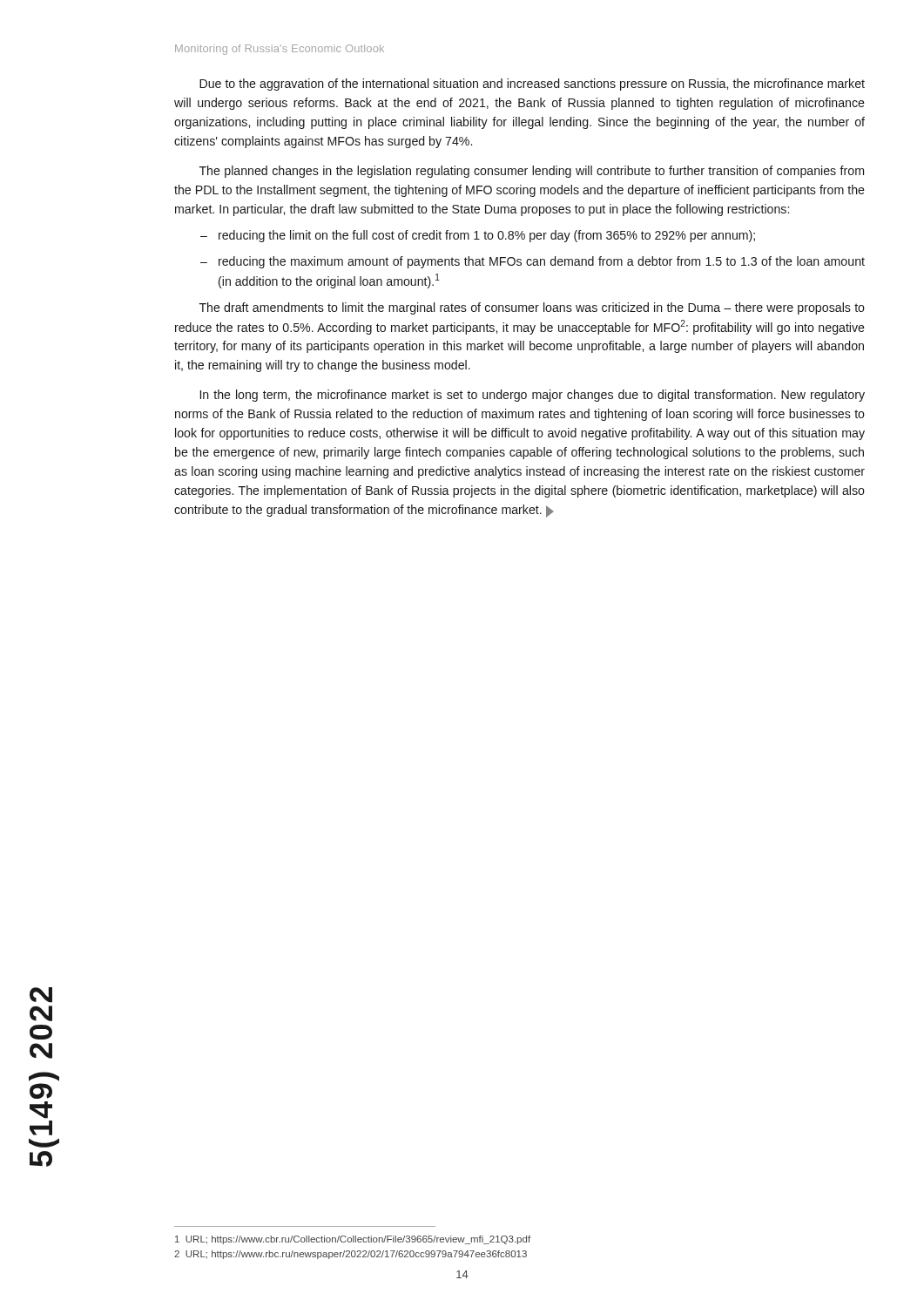
Task: Where is the passage that starts "The planned changes in the legislation regulating"?
Action: 519,190
